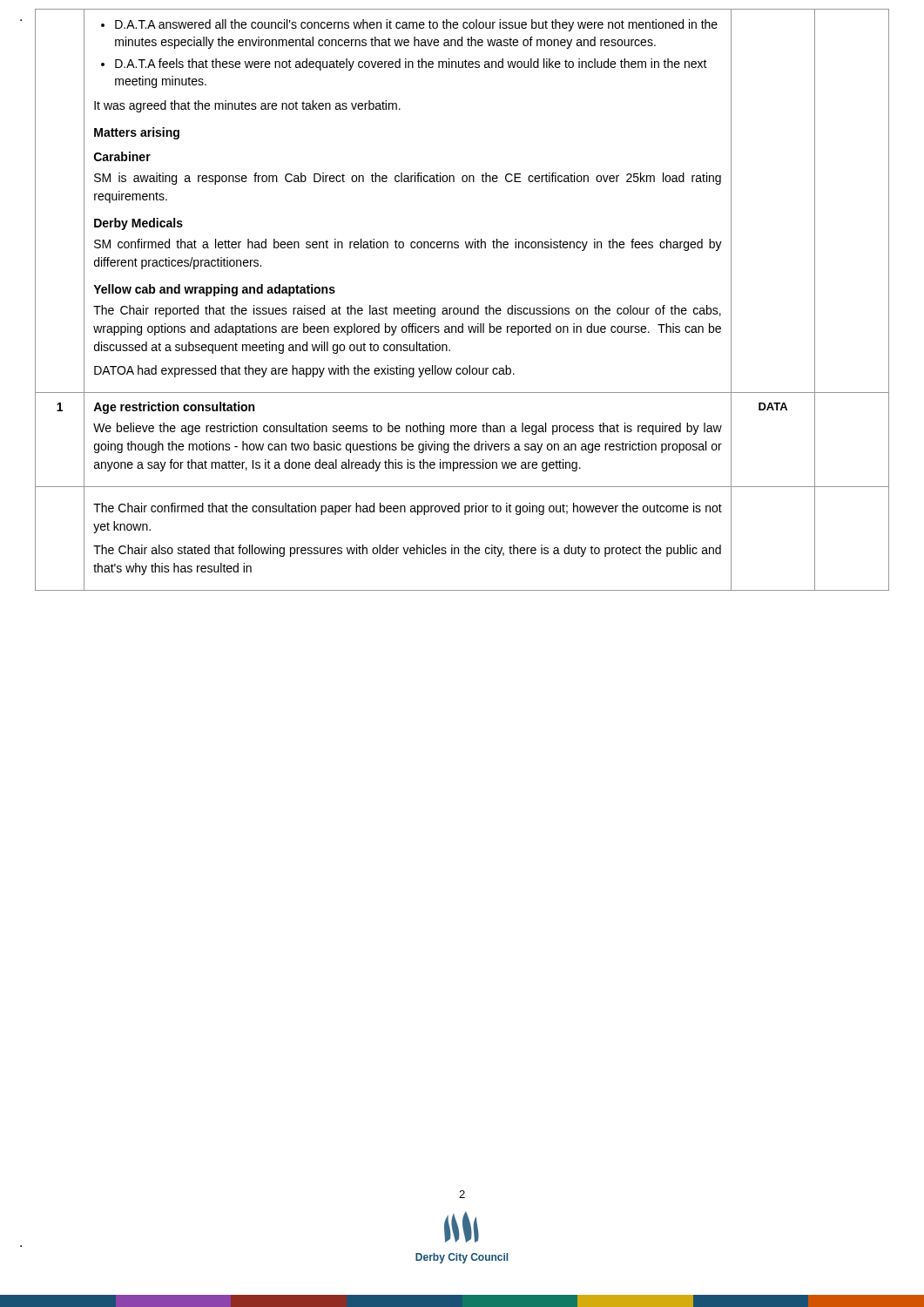Where does it say "Age restriction consultation"?
Image resolution: width=924 pixels, height=1307 pixels.
pyautogui.click(x=174, y=407)
